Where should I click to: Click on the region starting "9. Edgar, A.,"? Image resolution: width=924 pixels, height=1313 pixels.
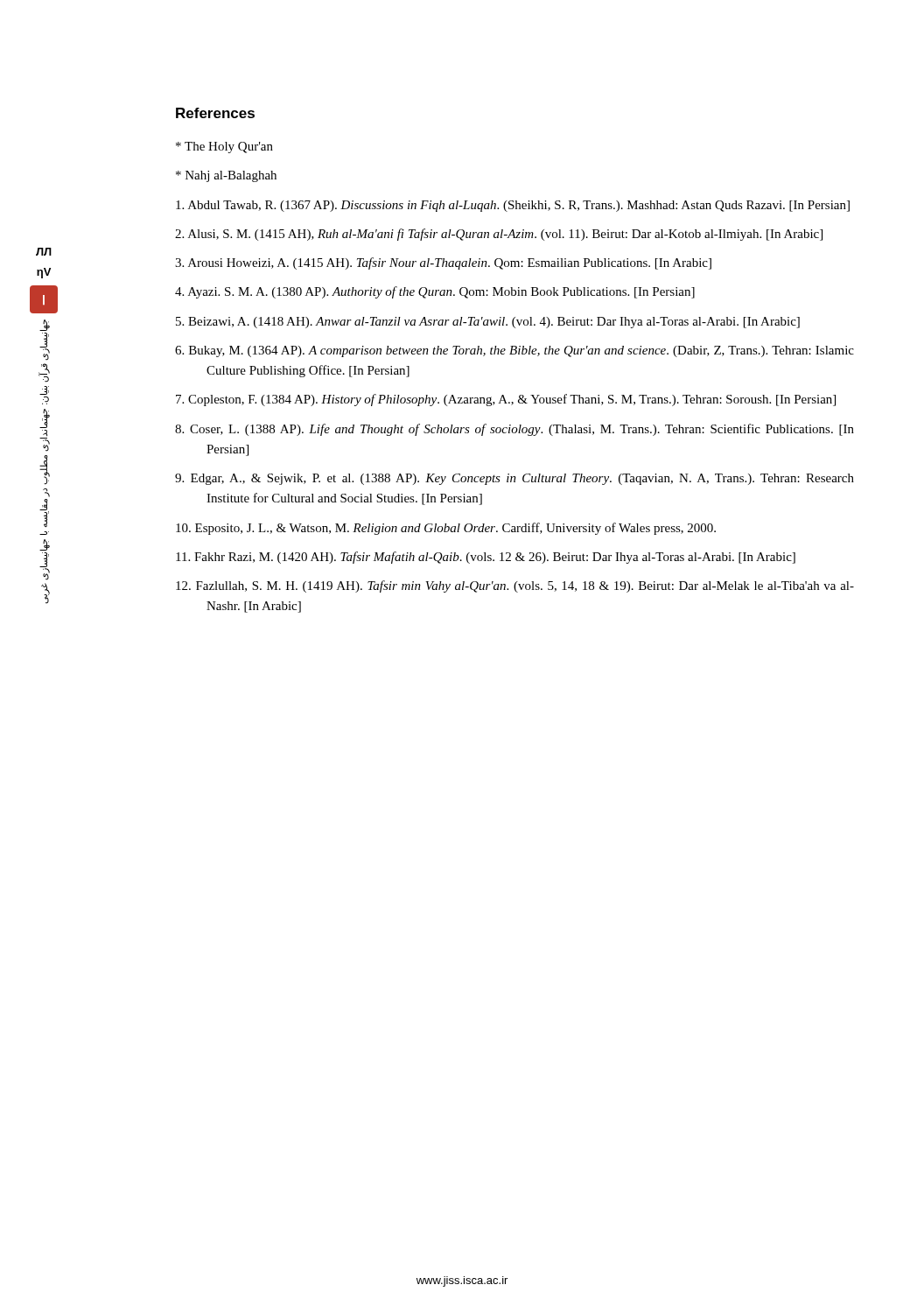[x=514, y=489]
